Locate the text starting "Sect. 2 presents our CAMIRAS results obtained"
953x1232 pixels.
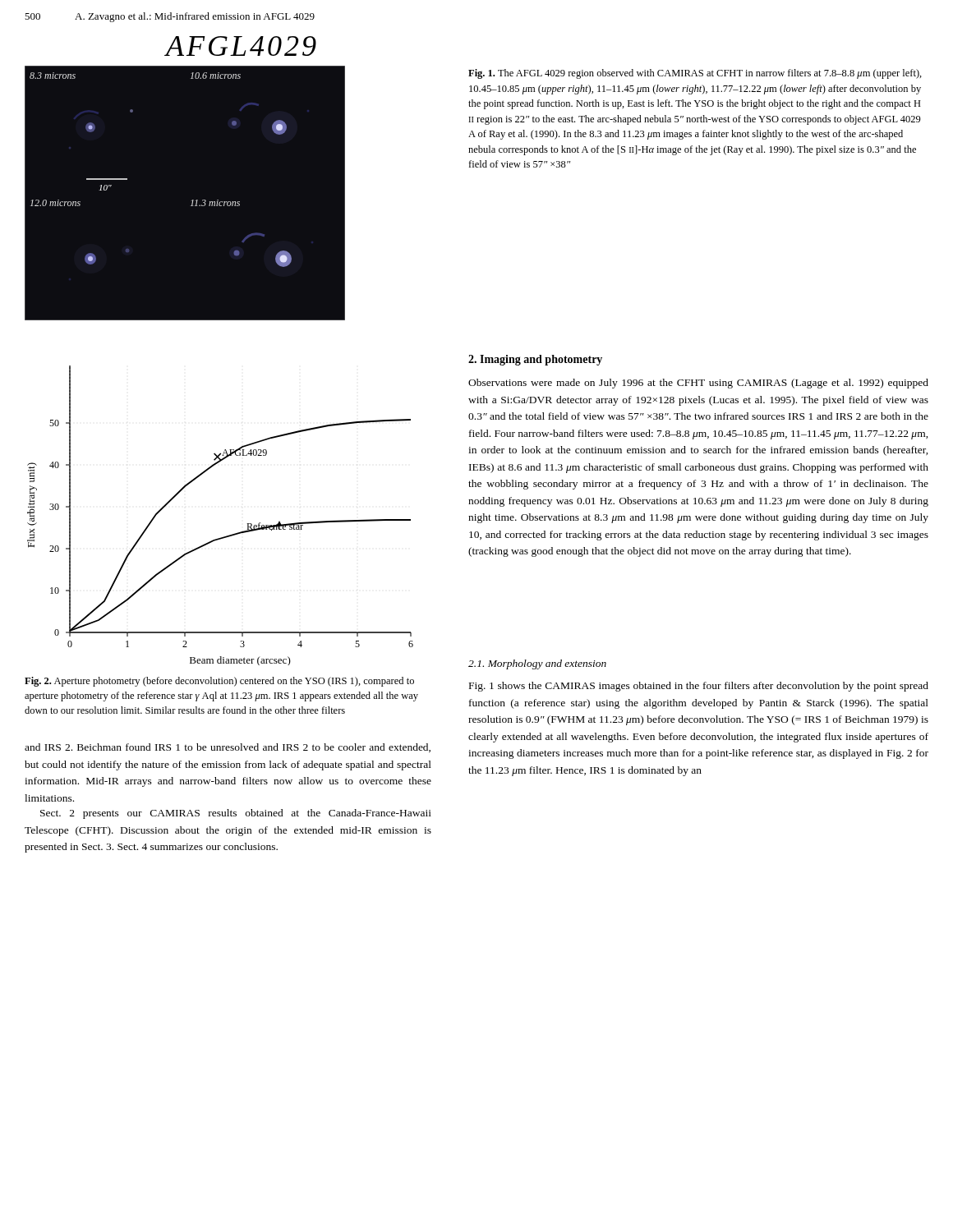(228, 830)
